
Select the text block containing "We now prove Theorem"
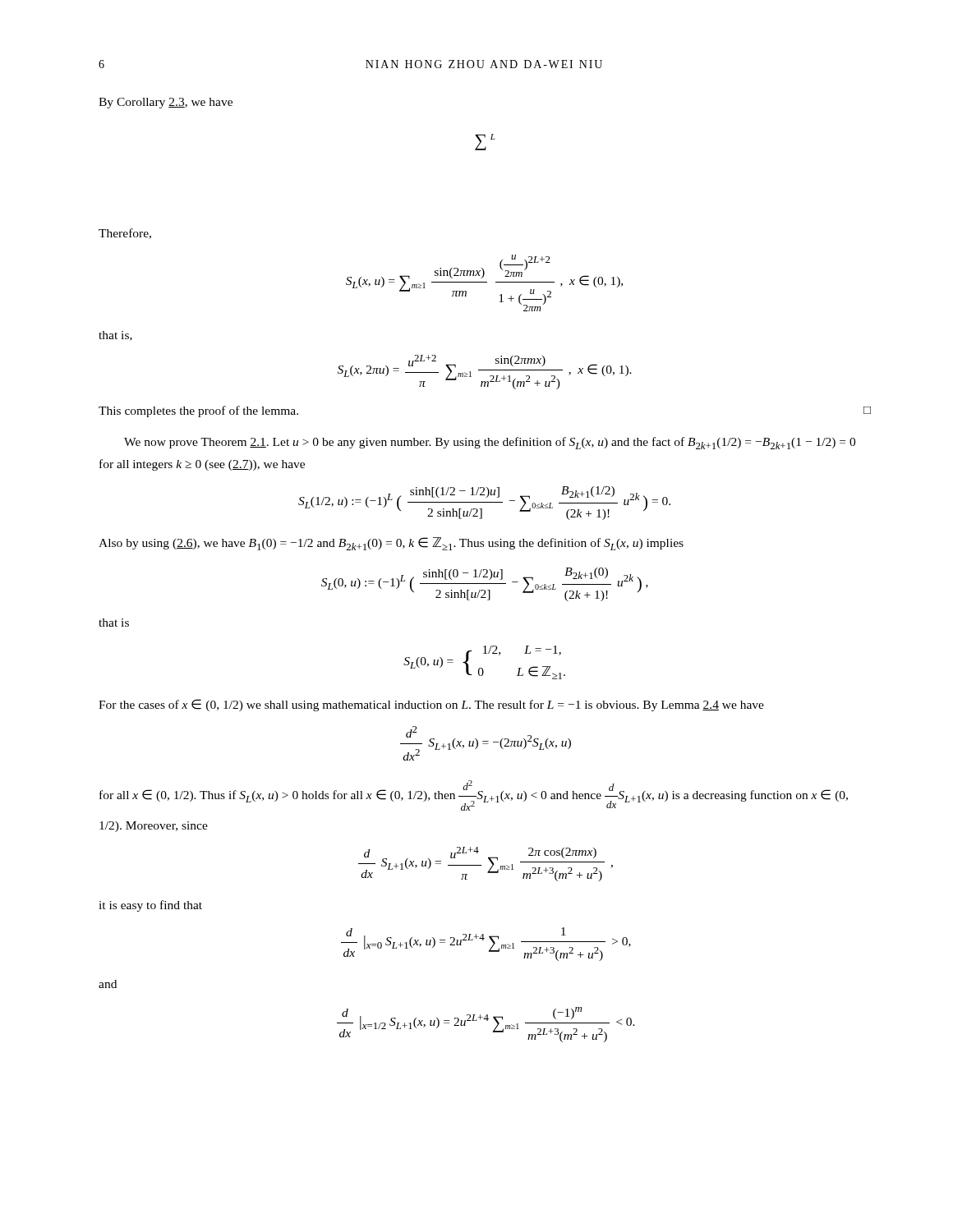pos(477,452)
